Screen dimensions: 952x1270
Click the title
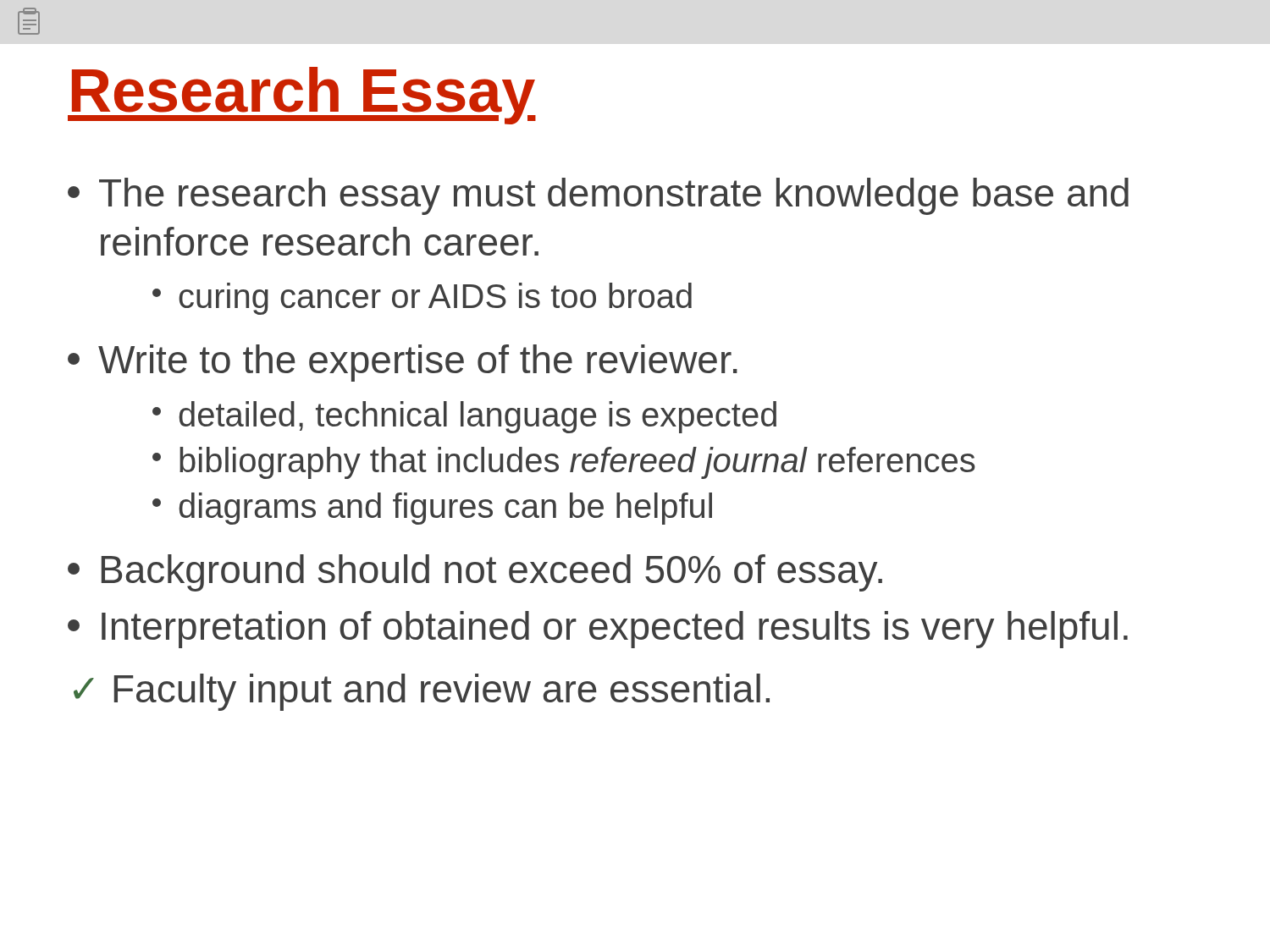330,91
